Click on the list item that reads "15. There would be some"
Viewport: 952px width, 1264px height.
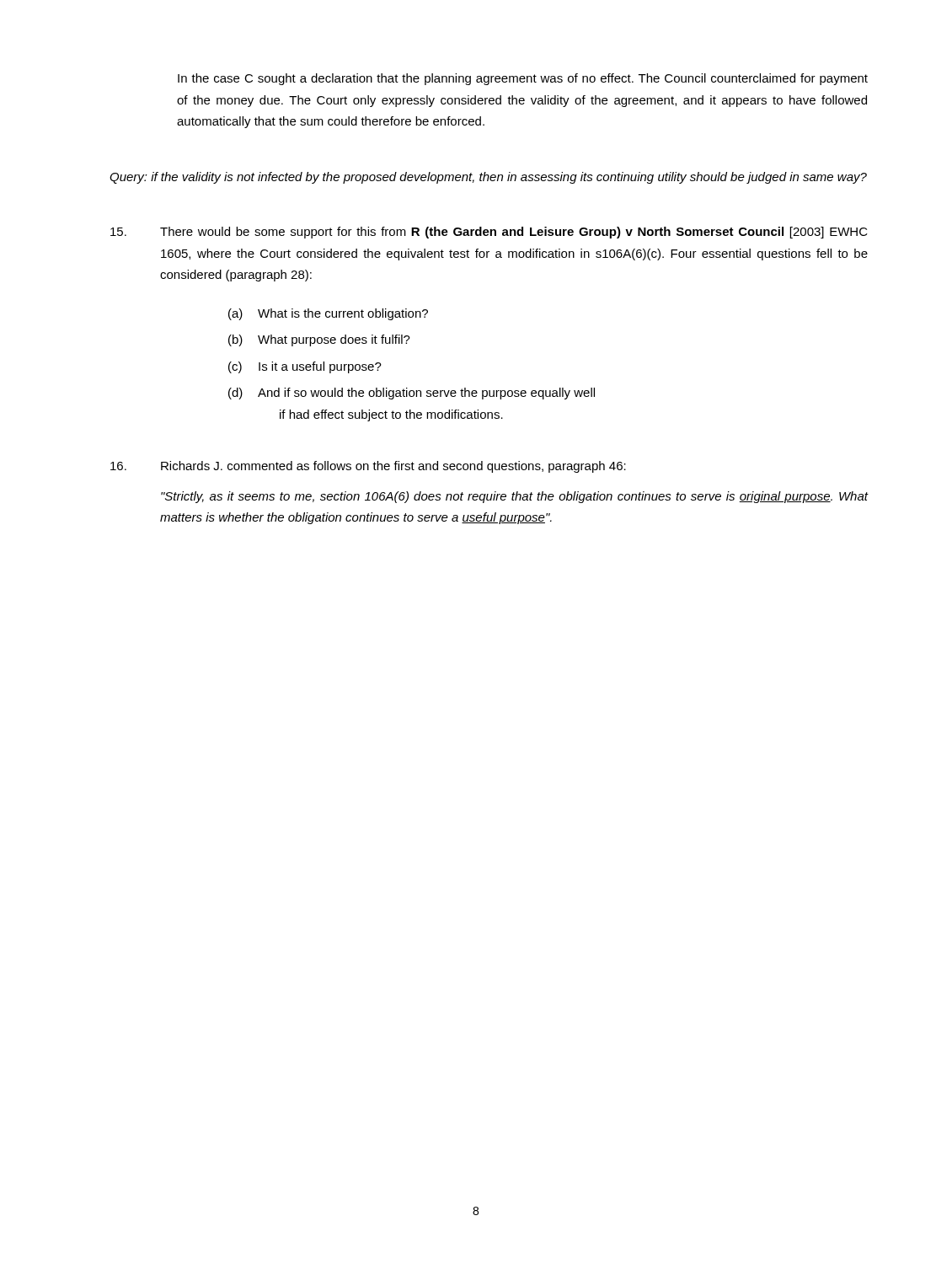point(489,233)
